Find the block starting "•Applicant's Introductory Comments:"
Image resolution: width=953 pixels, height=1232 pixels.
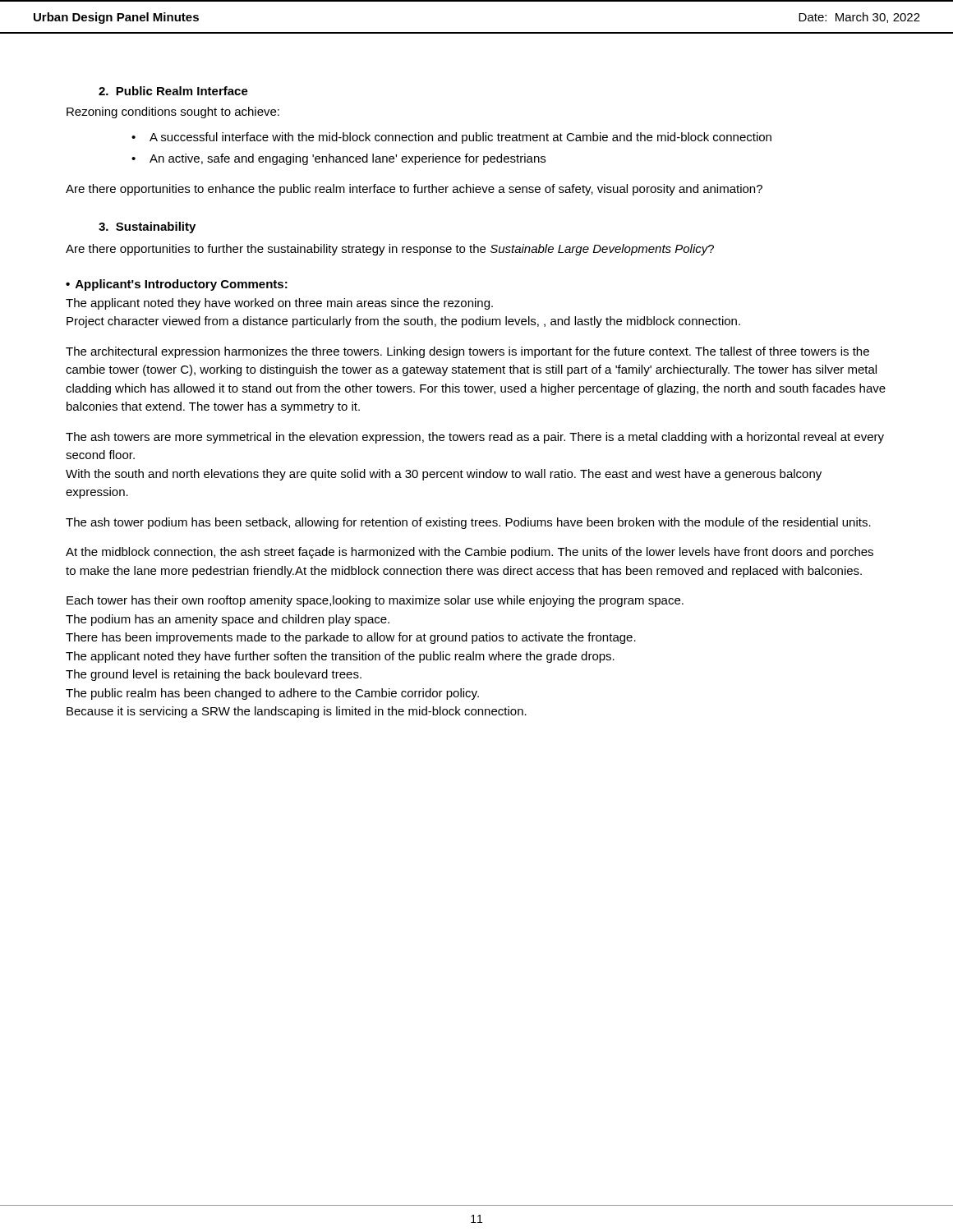(x=177, y=283)
